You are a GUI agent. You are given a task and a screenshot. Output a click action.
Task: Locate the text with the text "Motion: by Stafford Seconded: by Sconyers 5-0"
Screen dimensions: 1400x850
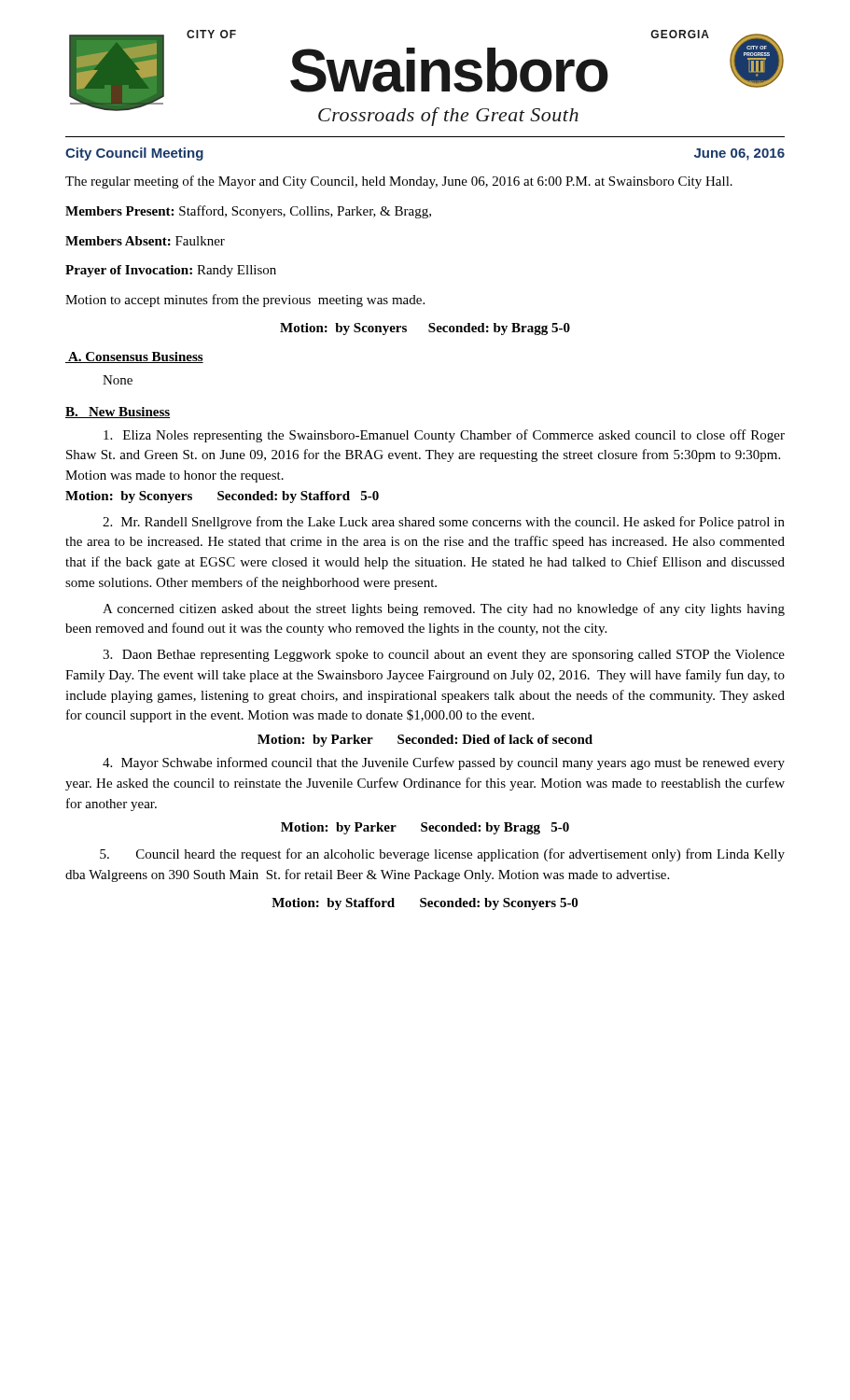click(x=425, y=902)
